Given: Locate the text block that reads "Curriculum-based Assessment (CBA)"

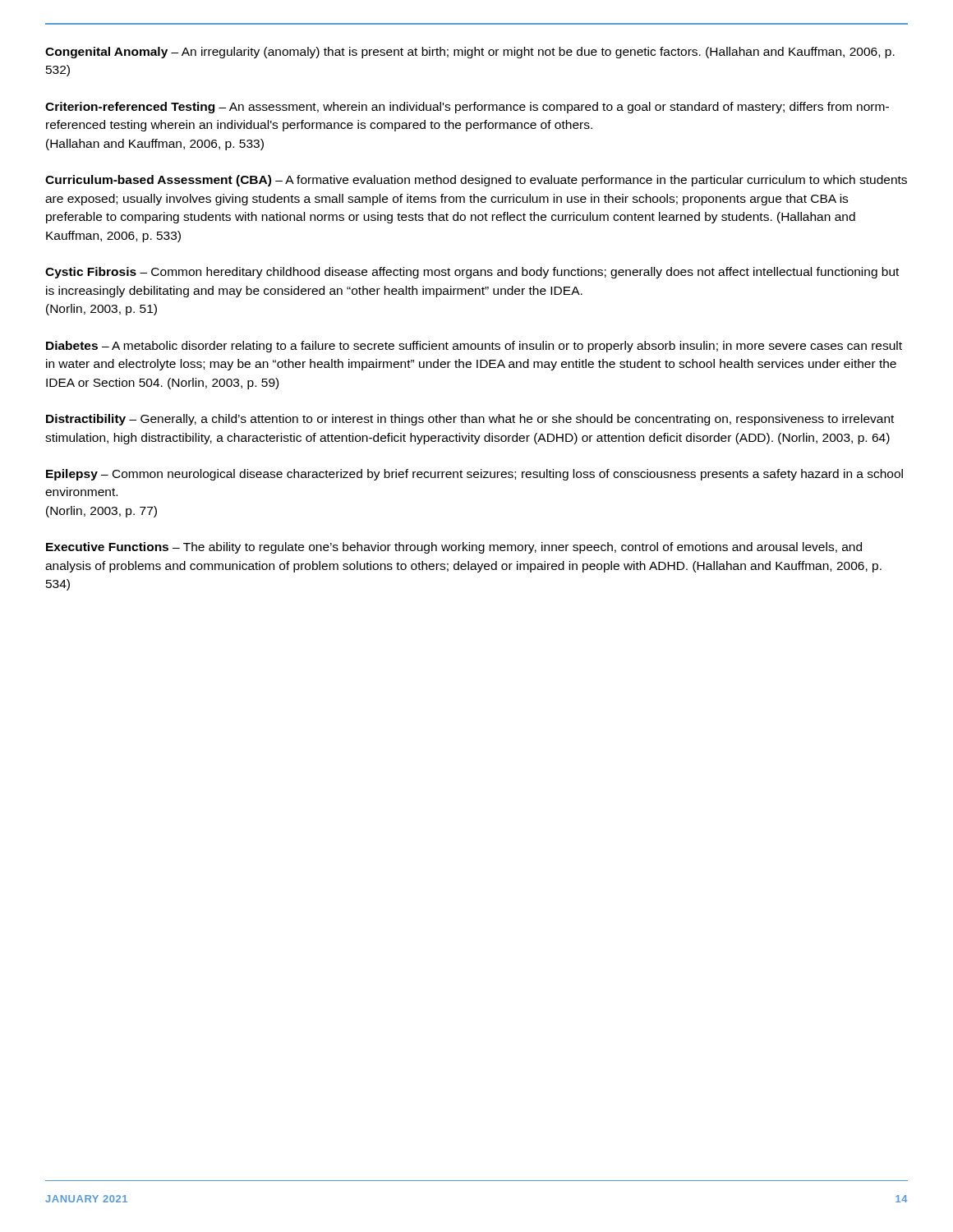Looking at the screenshot, I should coord(476,208).
